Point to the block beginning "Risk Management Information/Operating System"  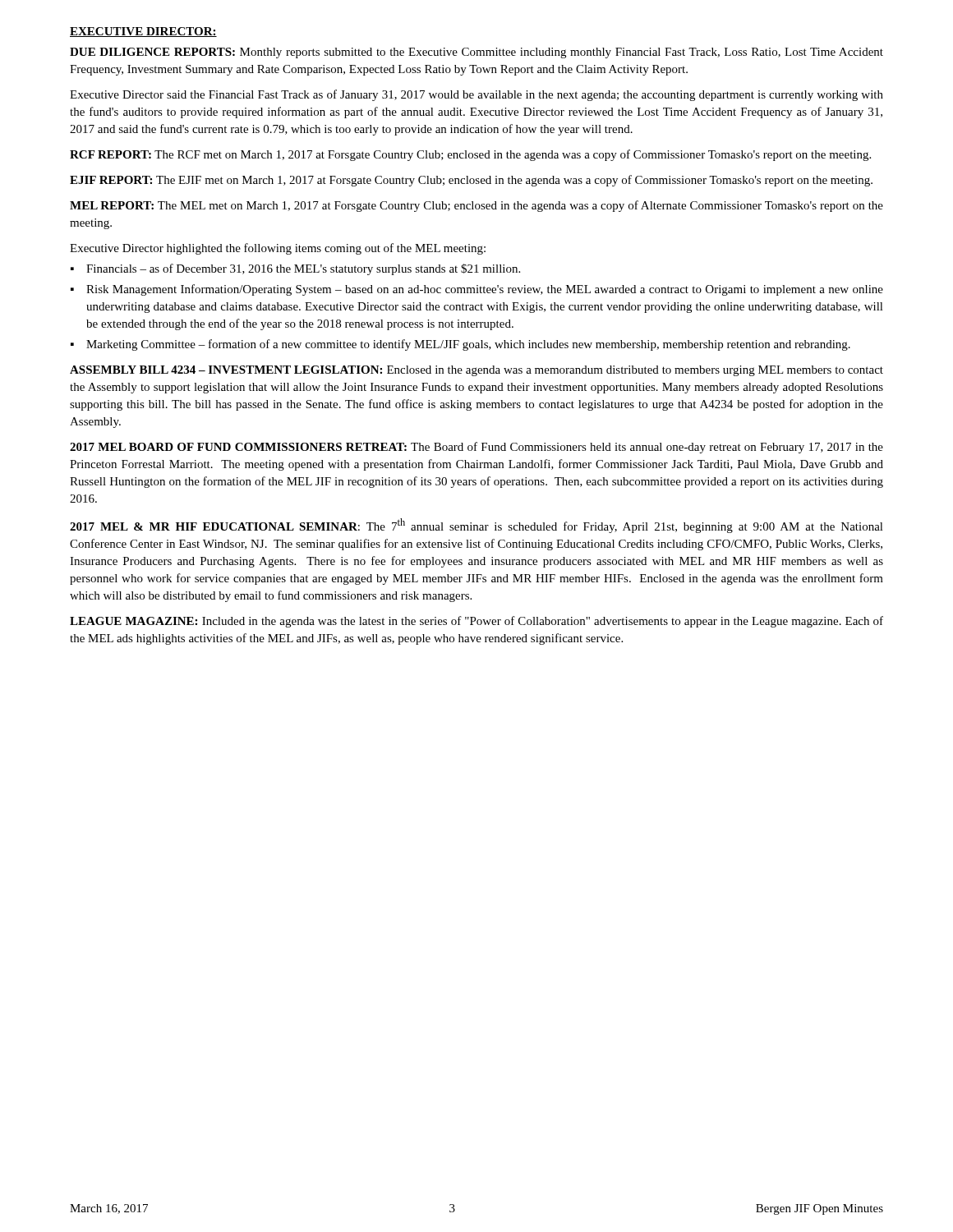tap(485, 306)
